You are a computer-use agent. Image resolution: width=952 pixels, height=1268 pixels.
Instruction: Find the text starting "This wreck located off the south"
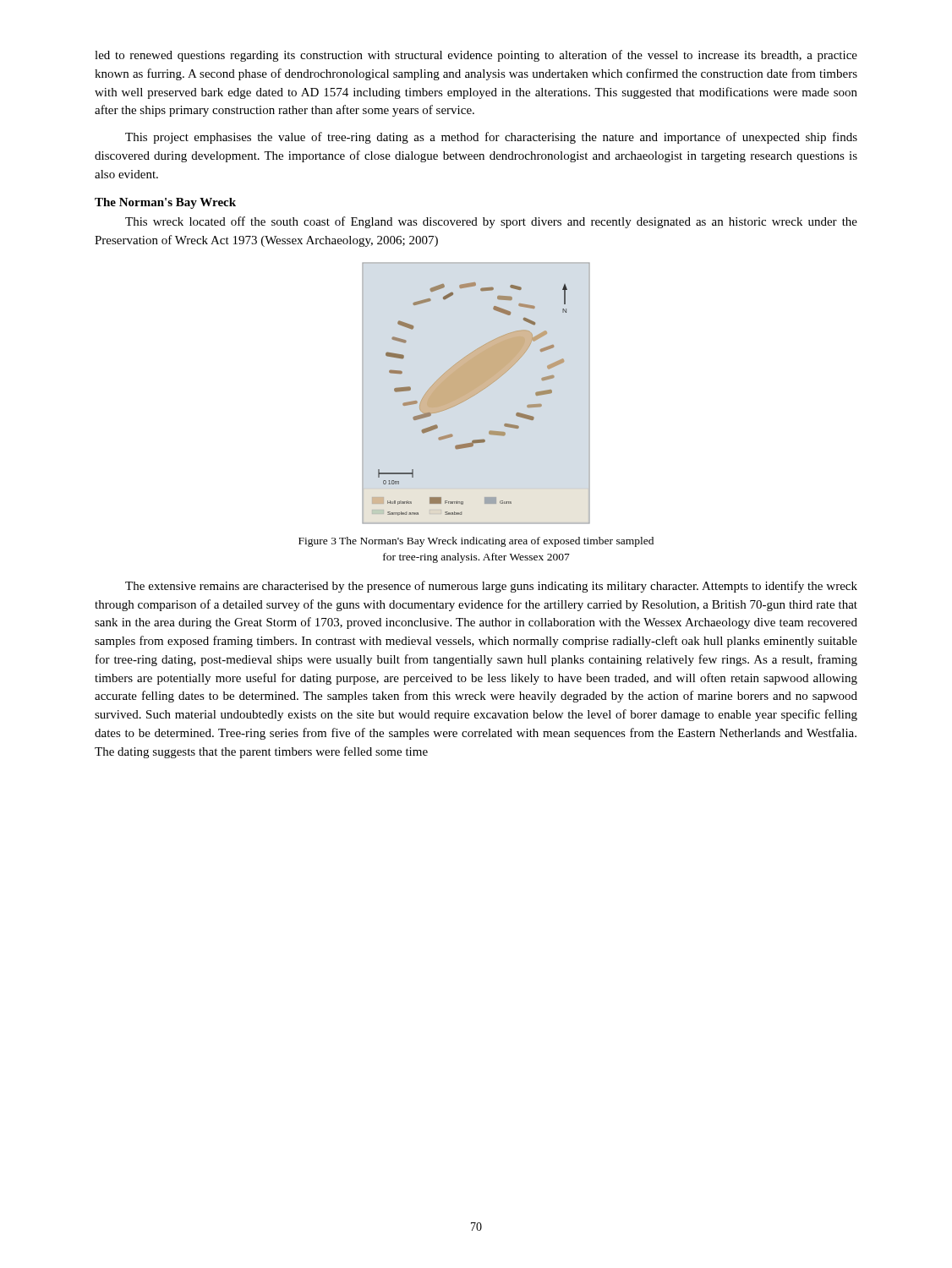[476, 232]
